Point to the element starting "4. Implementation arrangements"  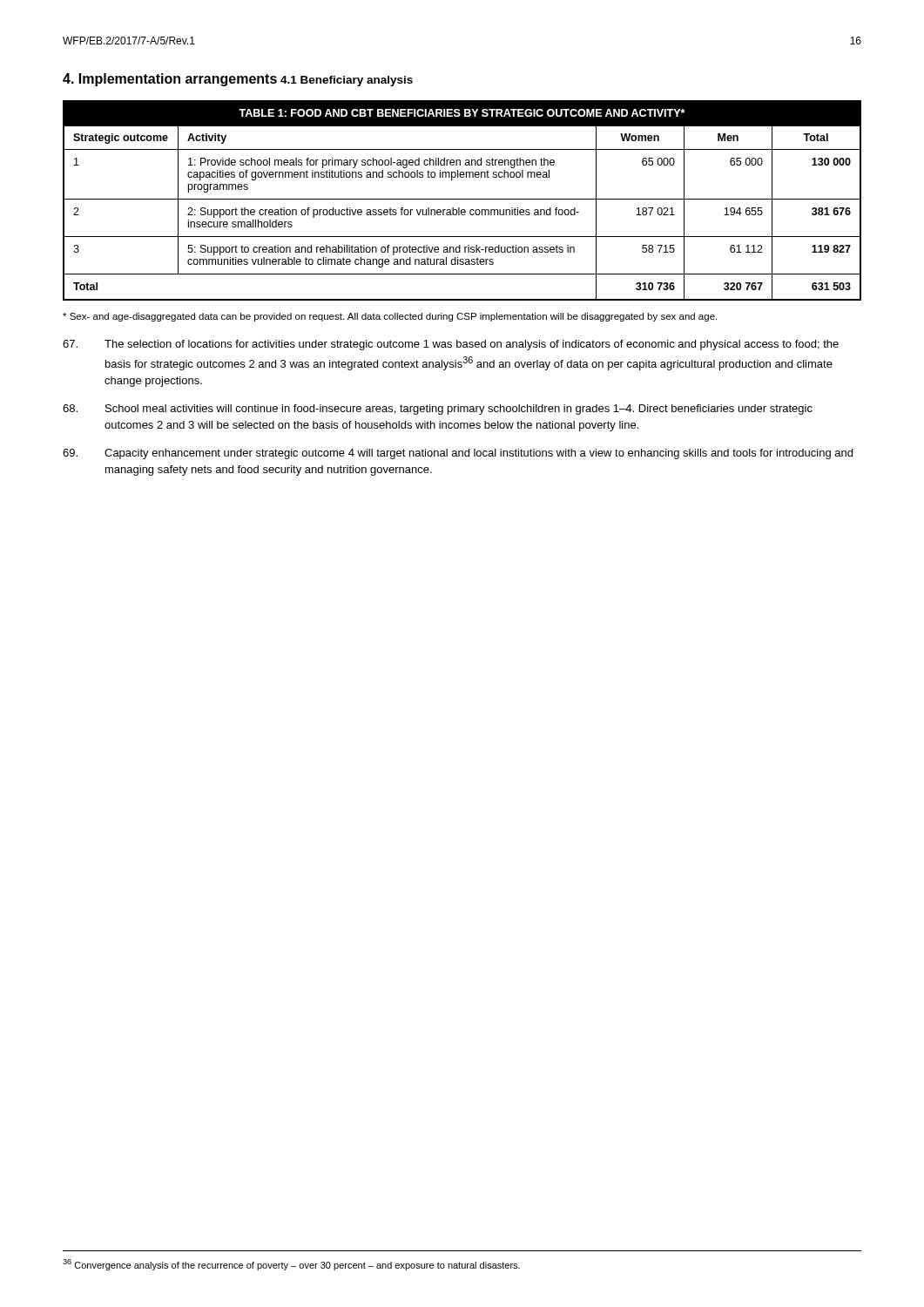[x=170, y=79]
